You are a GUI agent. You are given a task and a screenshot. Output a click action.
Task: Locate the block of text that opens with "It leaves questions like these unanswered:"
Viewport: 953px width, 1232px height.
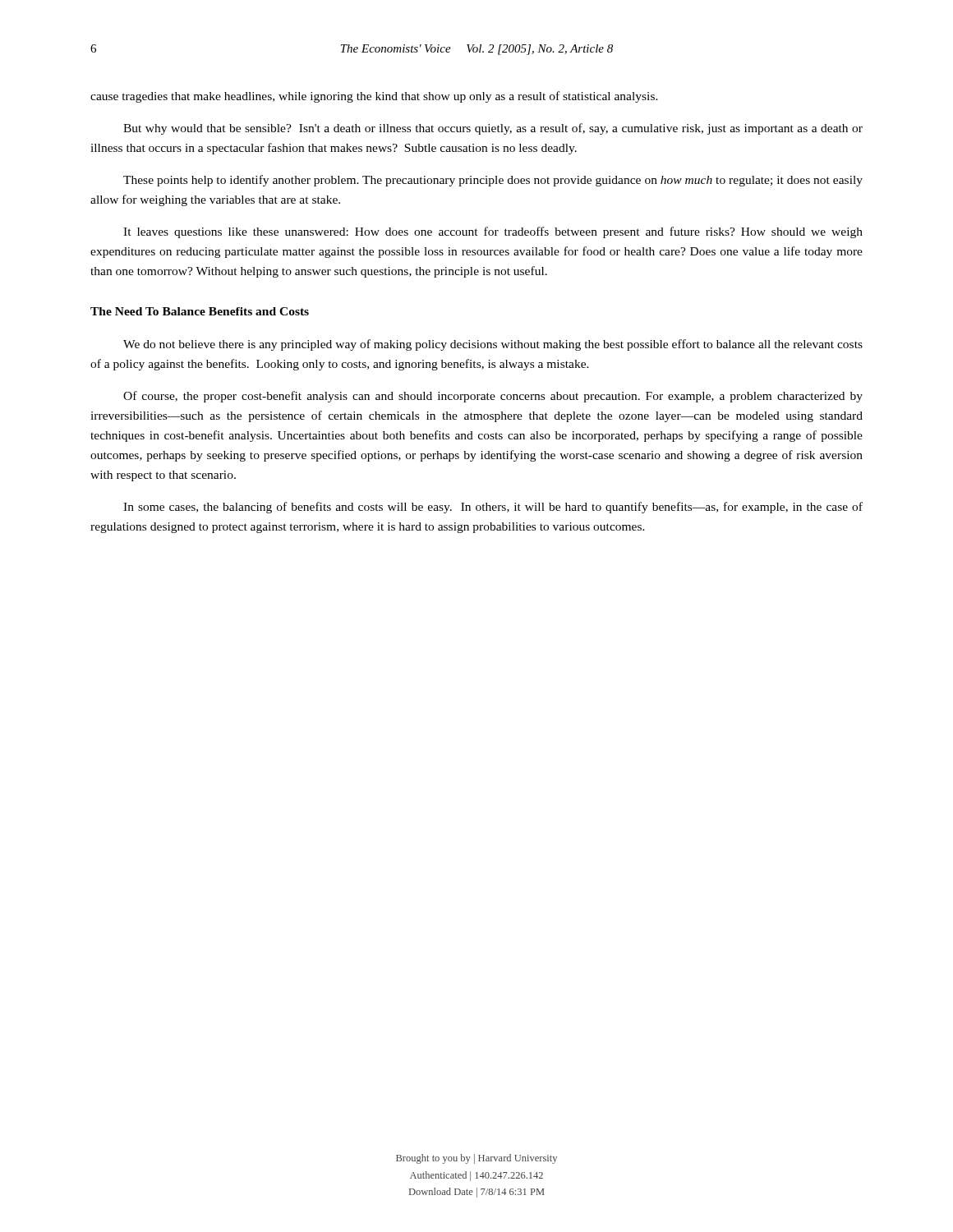[x=476, y=251]
